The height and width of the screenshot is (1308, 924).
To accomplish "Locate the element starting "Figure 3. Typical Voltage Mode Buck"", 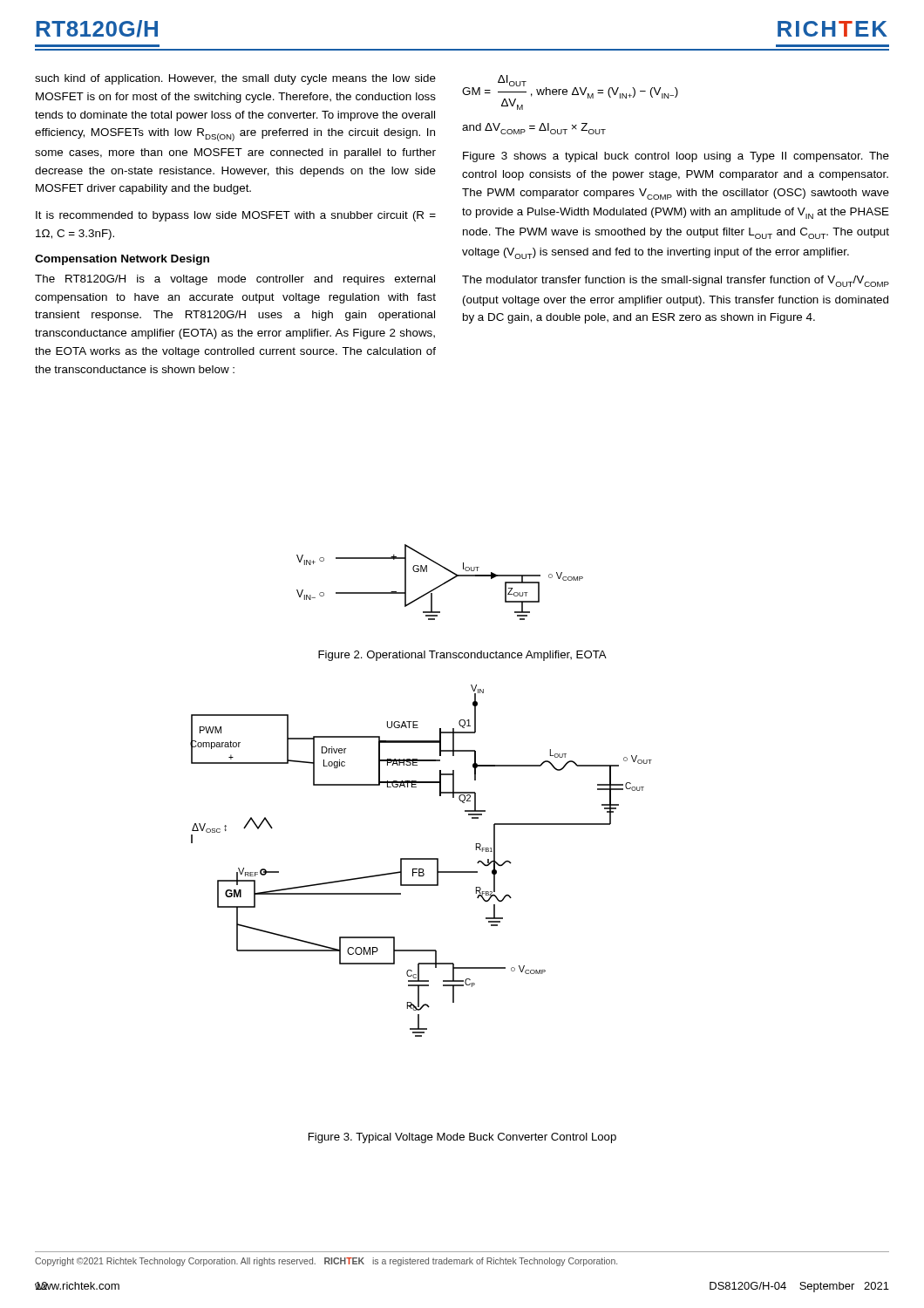I will click(462, 1137).
